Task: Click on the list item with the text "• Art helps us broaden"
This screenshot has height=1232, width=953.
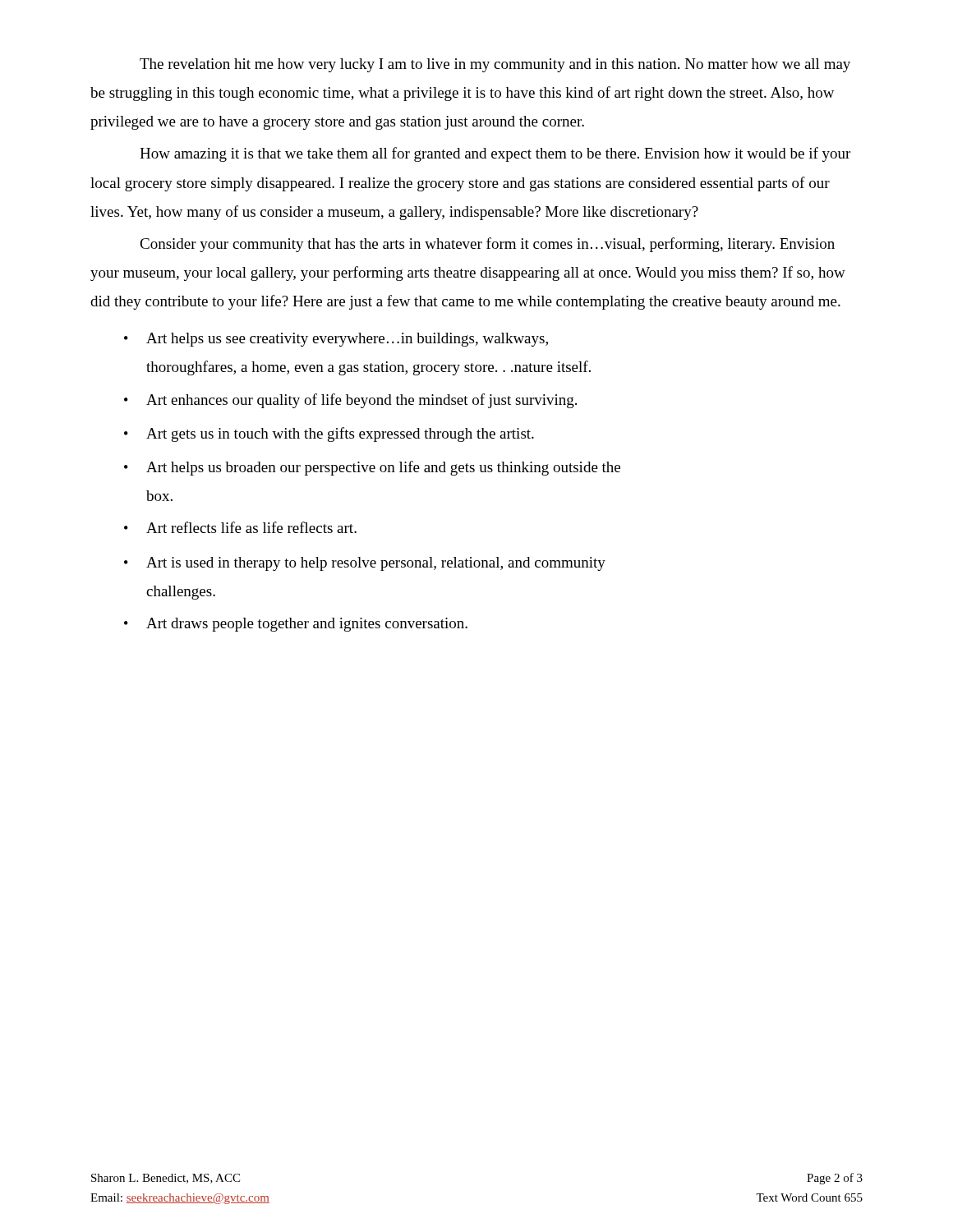Action: tap(493, 482)
